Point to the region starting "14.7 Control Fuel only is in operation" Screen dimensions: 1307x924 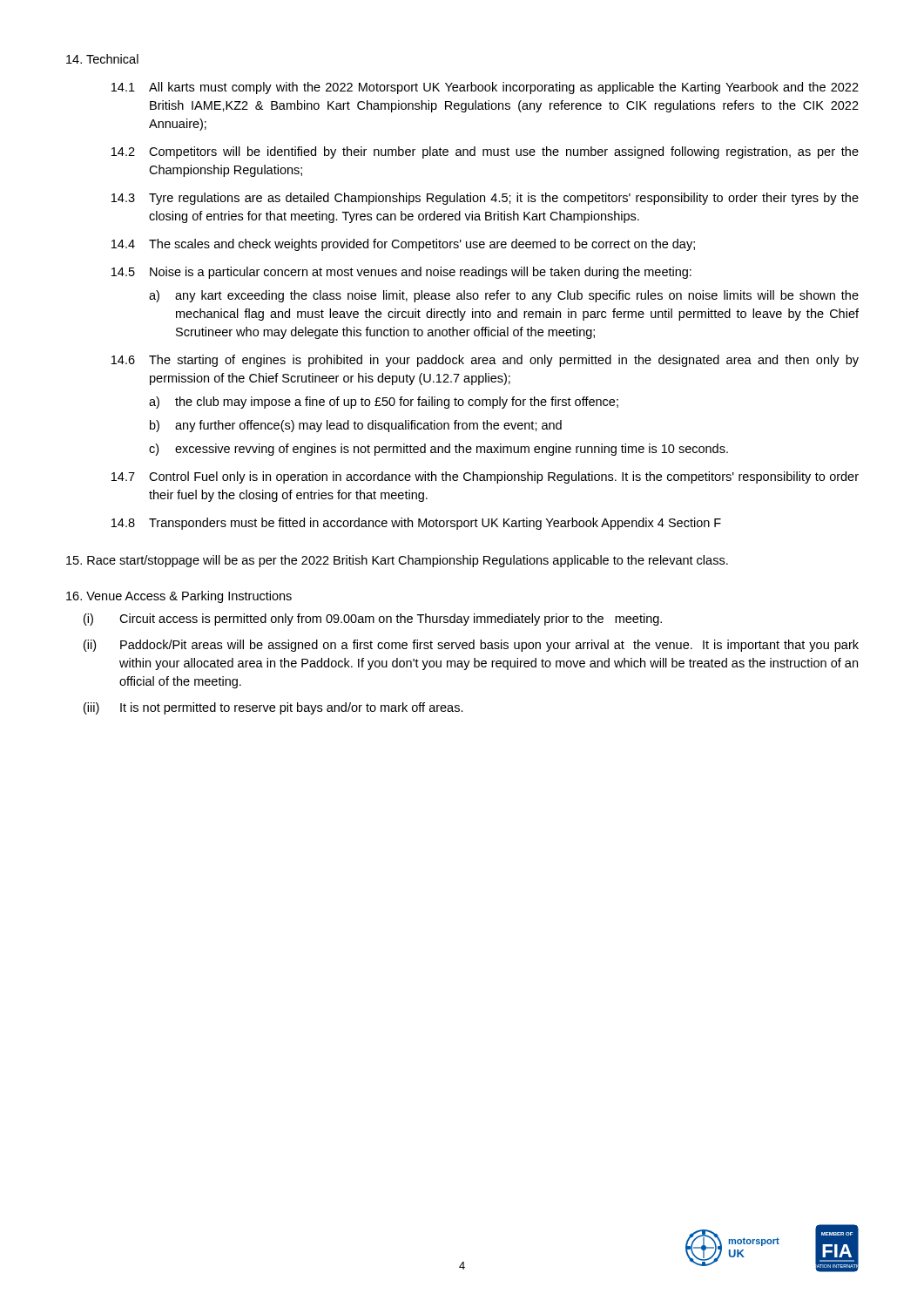[x=462, y=486]
